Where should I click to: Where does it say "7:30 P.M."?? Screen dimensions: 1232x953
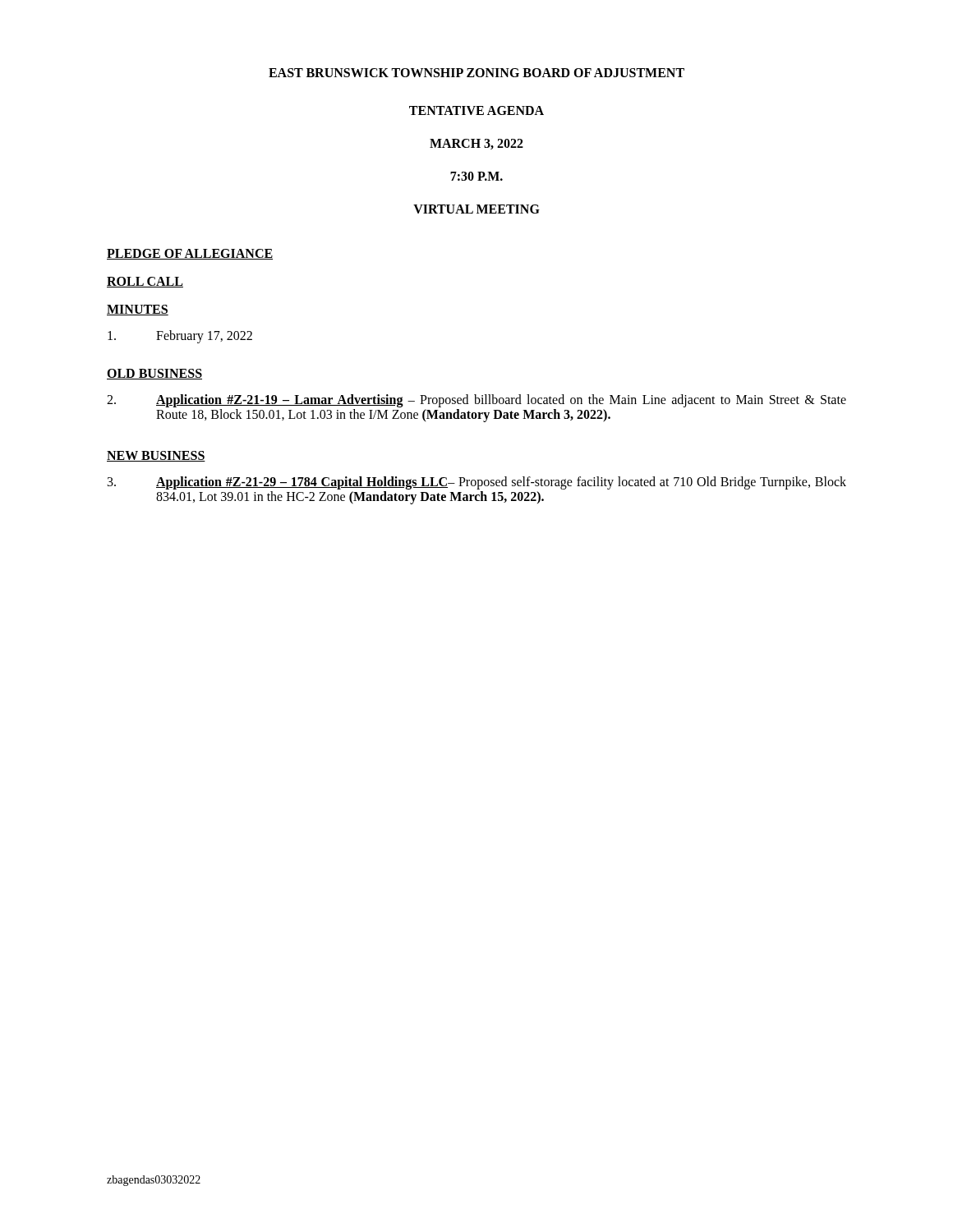click(x=476, y=176)
